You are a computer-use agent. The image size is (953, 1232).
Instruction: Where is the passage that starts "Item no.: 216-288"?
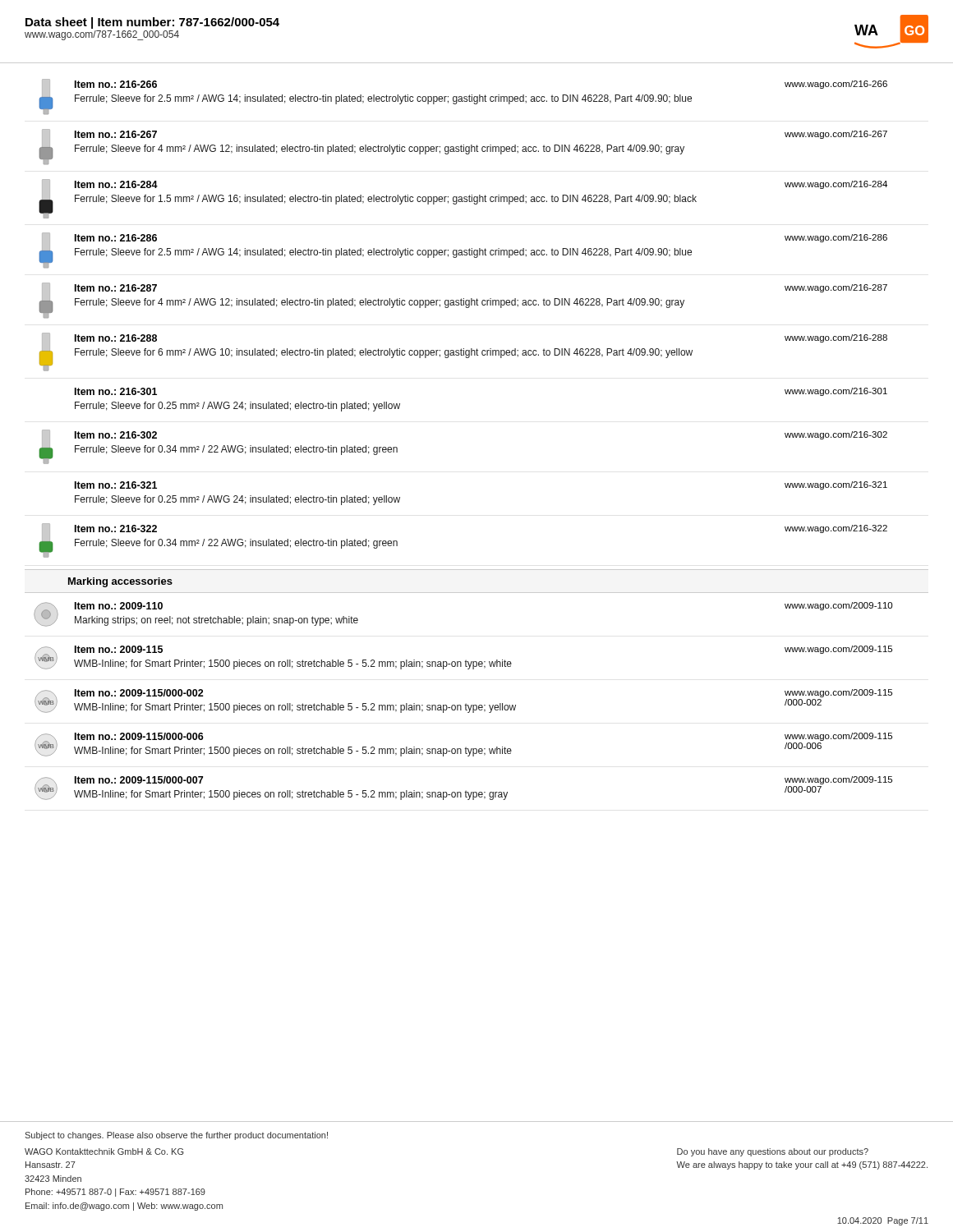click(x=476, y=352)
